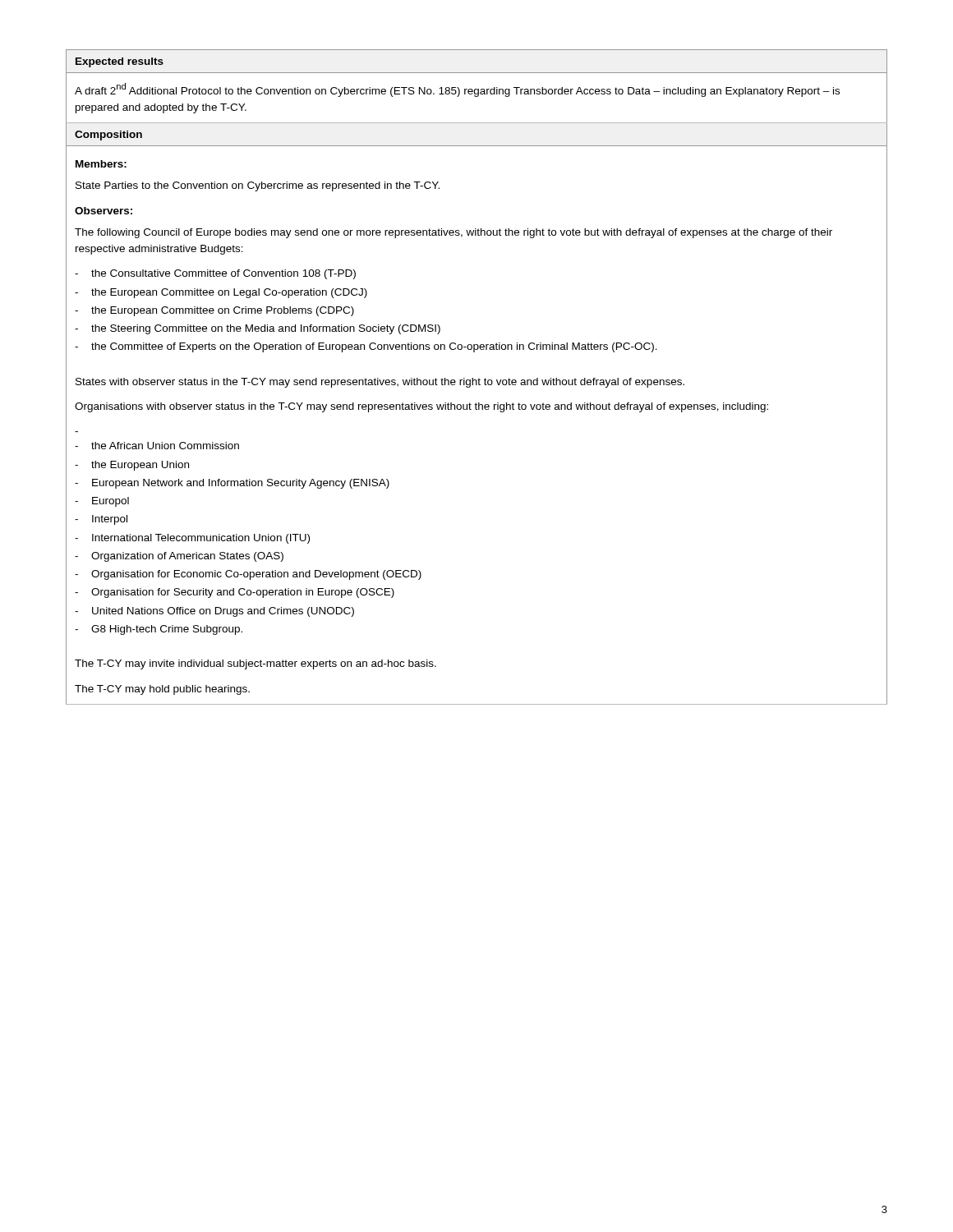The height and width of the screenshot is (1232, 953).
Task: Select the text block containing "State Parties to the Convention on Cybercrime"
Action: pos(258,185)
